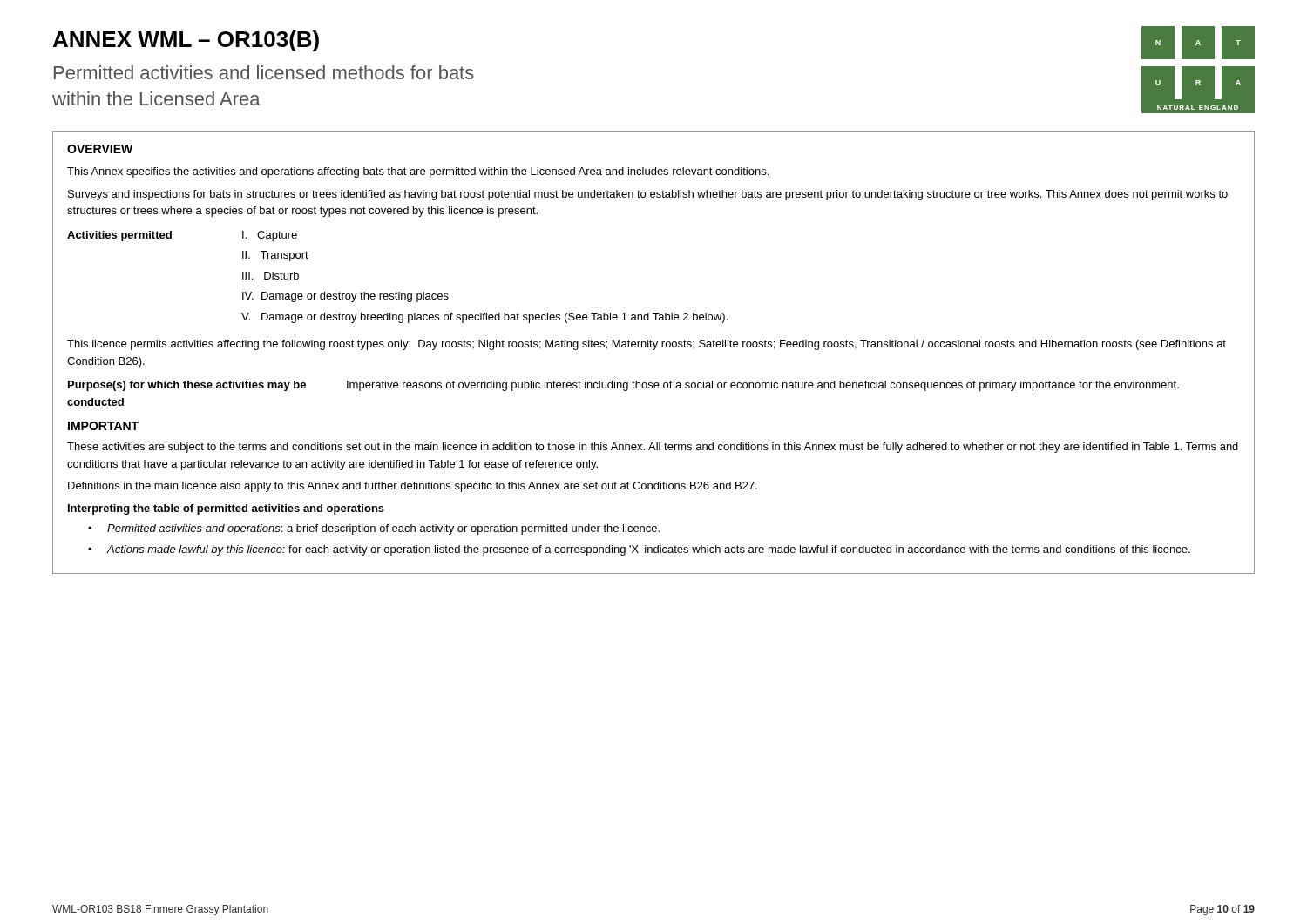1307x924 pixels.
Task: Select the title that says "ANNEX WML – OR103(B)"
Action: click(186, 39)
